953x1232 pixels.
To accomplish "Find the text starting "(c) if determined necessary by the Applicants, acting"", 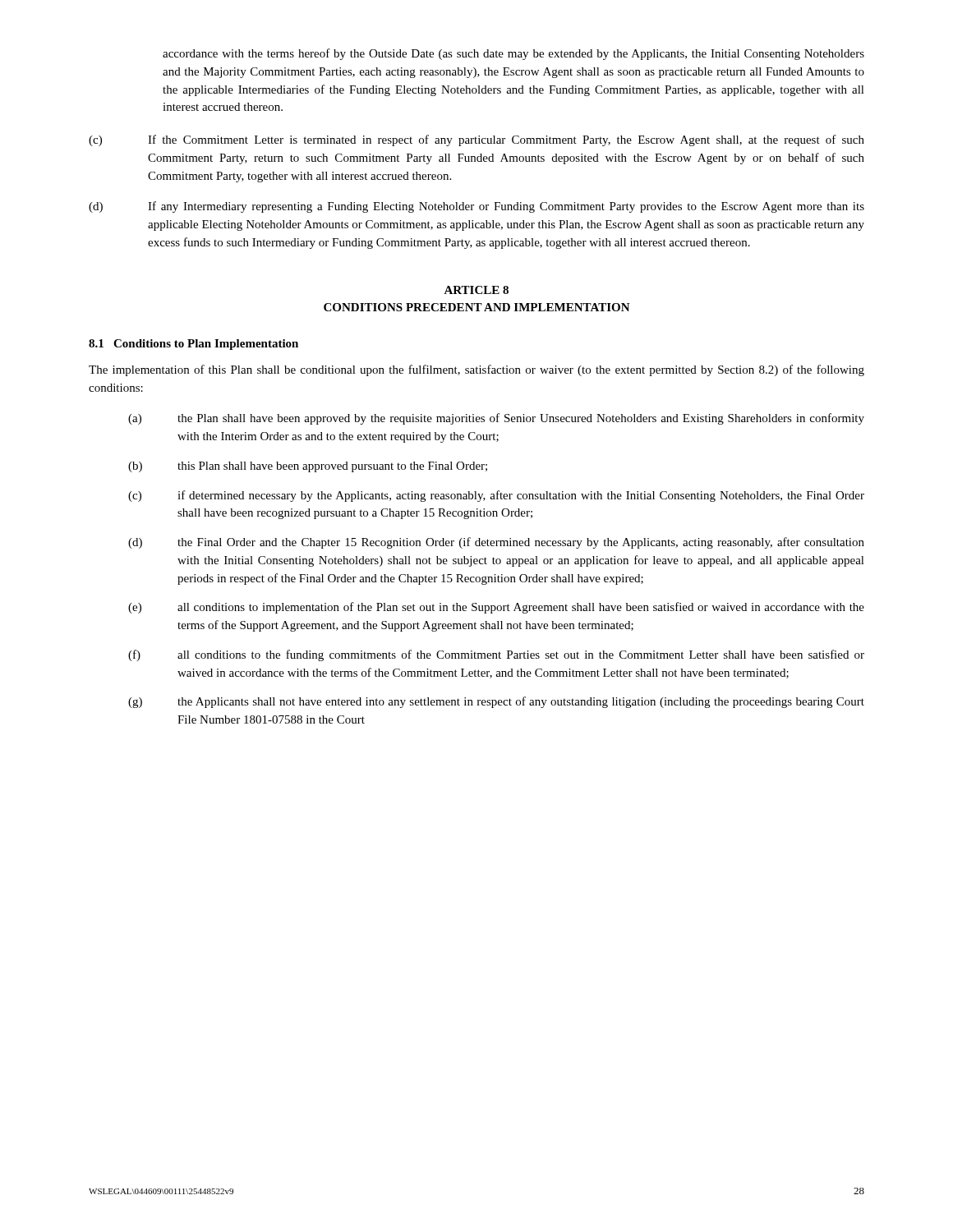I will (496, 505).
